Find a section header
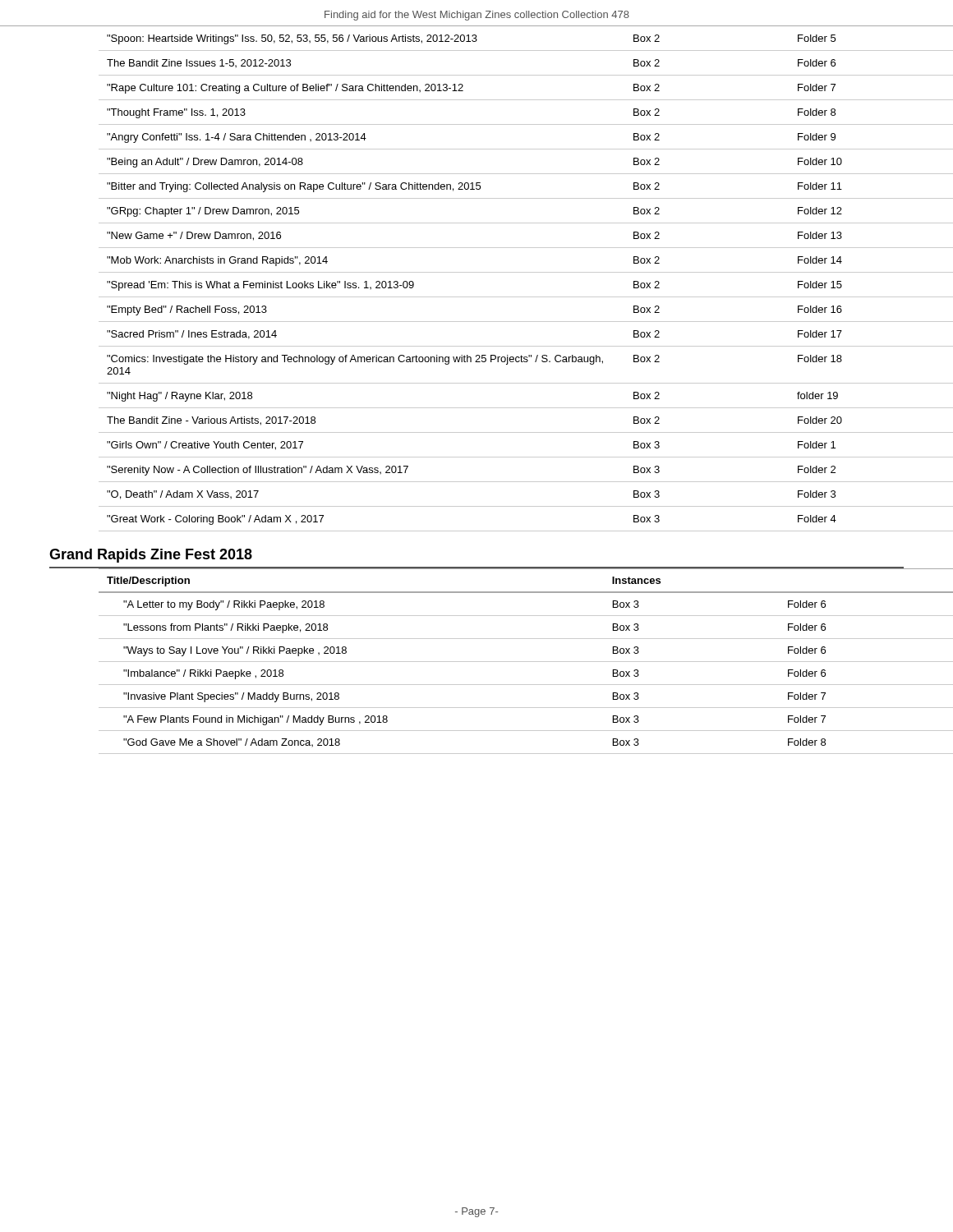Image resolution: width=953 pixels, height=1232 pixels. [151, 554]
